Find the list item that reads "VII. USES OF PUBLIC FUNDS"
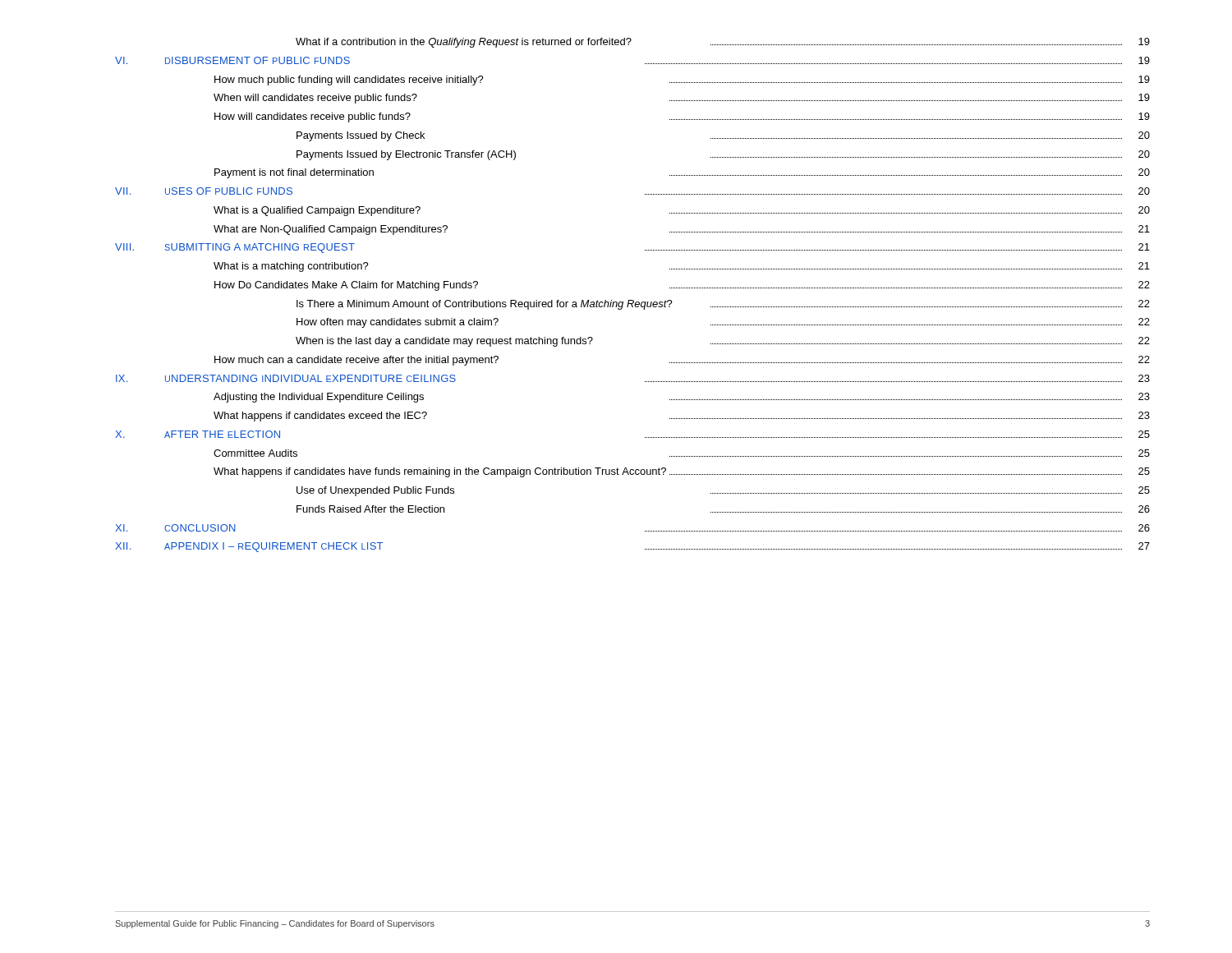Screen dimensions: 953x1232 [124, 191]
